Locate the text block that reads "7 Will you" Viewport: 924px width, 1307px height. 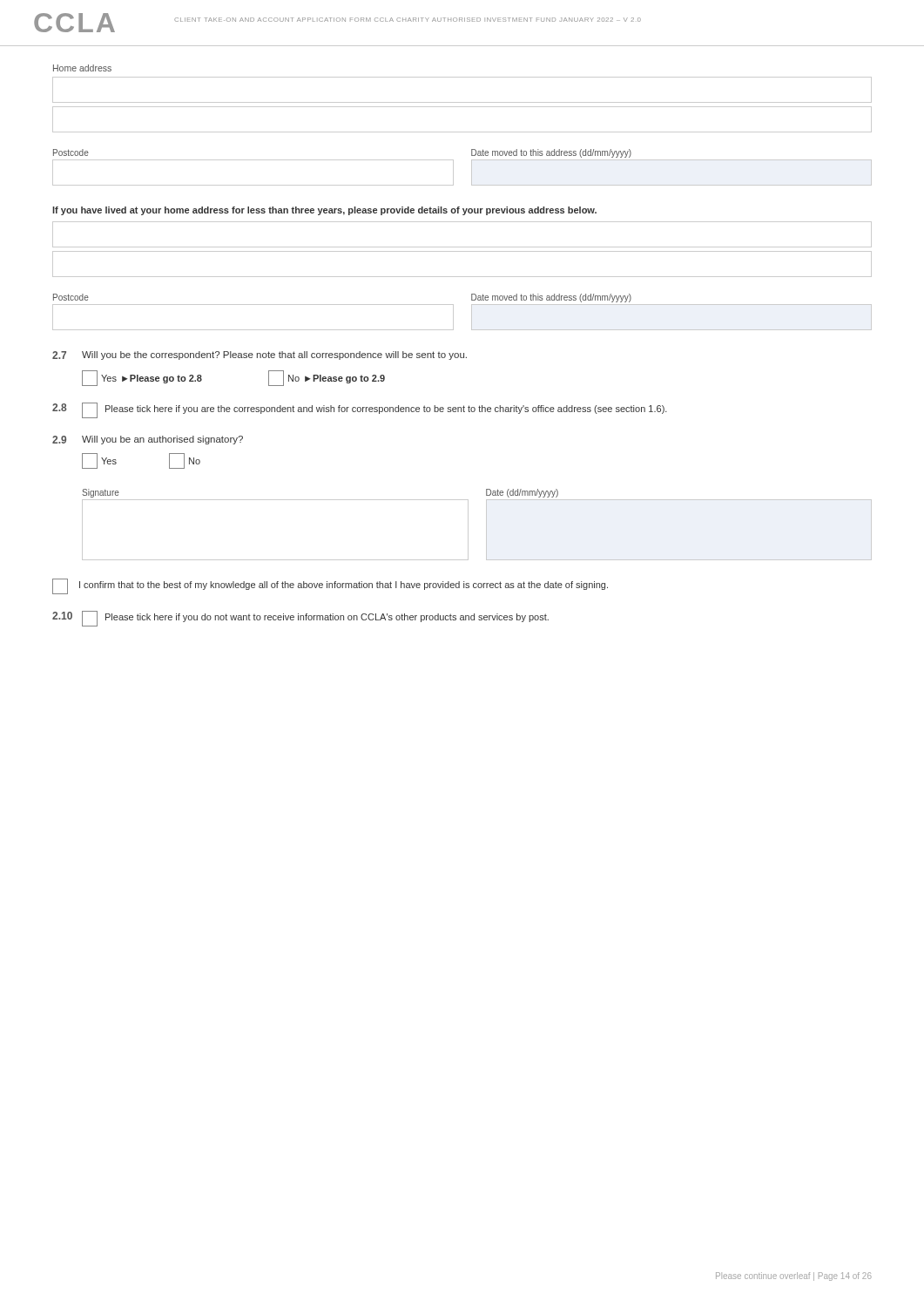pyautogui.click(x=260, y=355)
